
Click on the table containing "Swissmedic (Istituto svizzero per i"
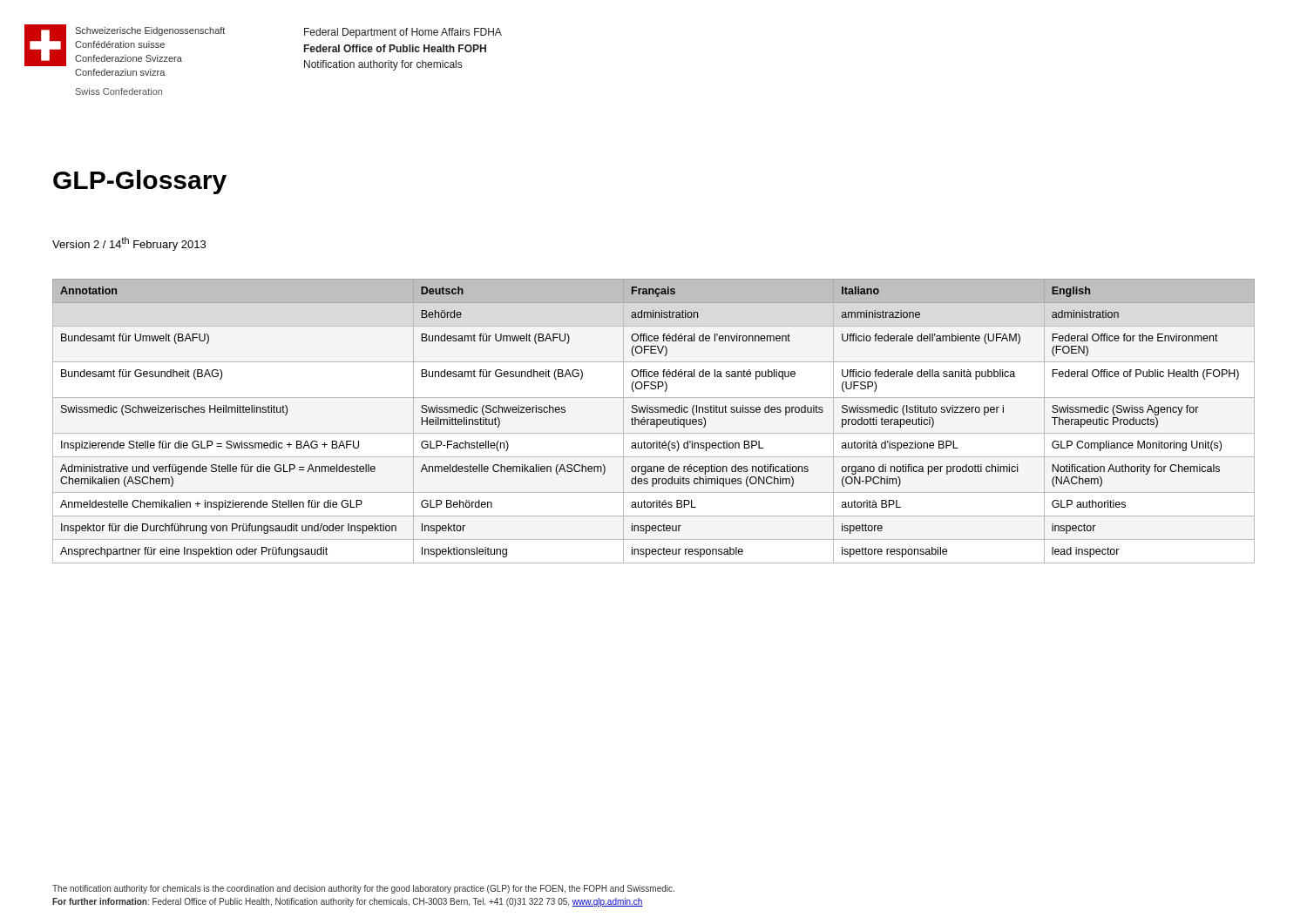coord(654,421)
